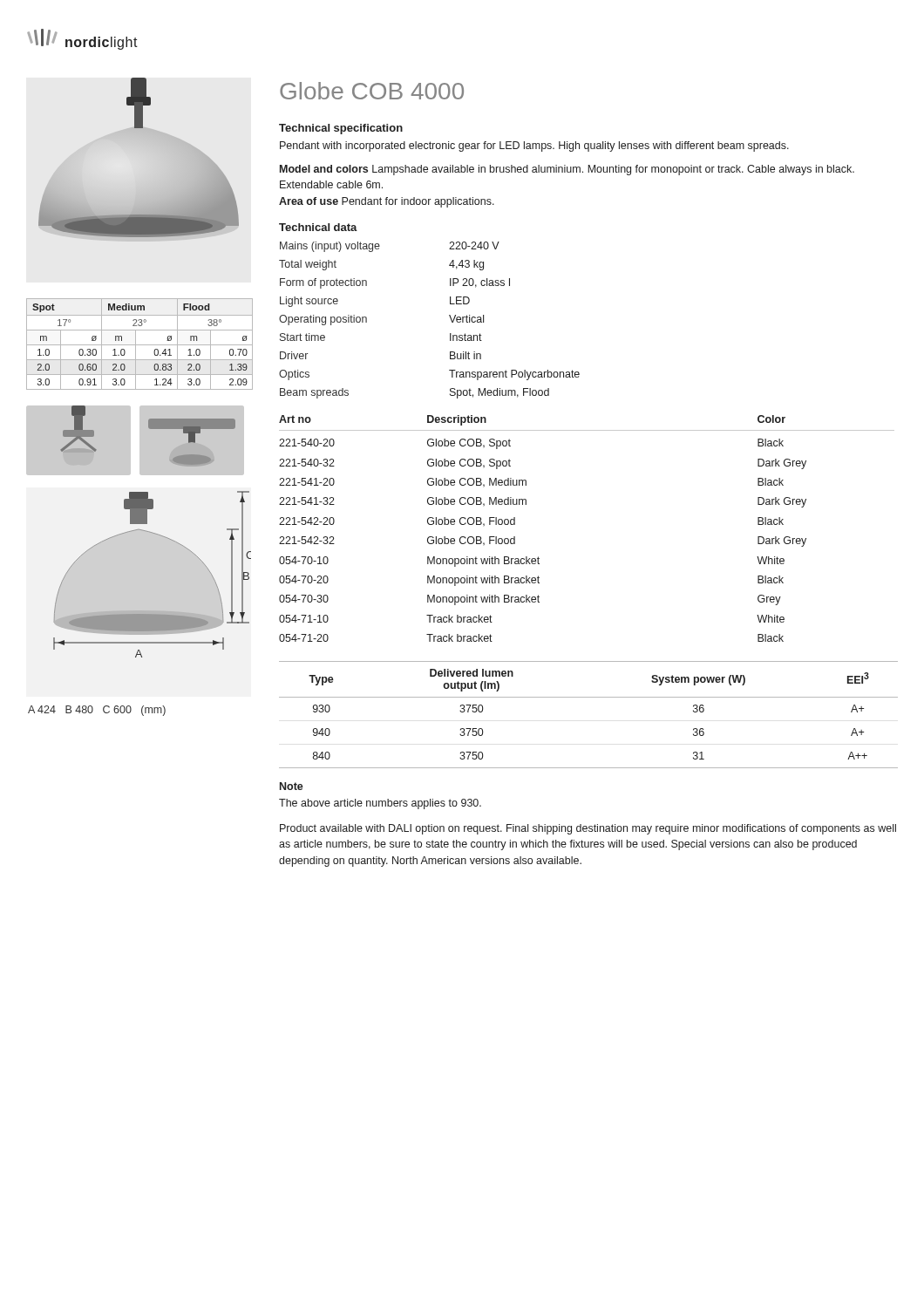The width and height of the screenshot is (924, 1308).
Task: Find the passage starting "Globe COB 4000"
Action: click(x=372, y=92)
